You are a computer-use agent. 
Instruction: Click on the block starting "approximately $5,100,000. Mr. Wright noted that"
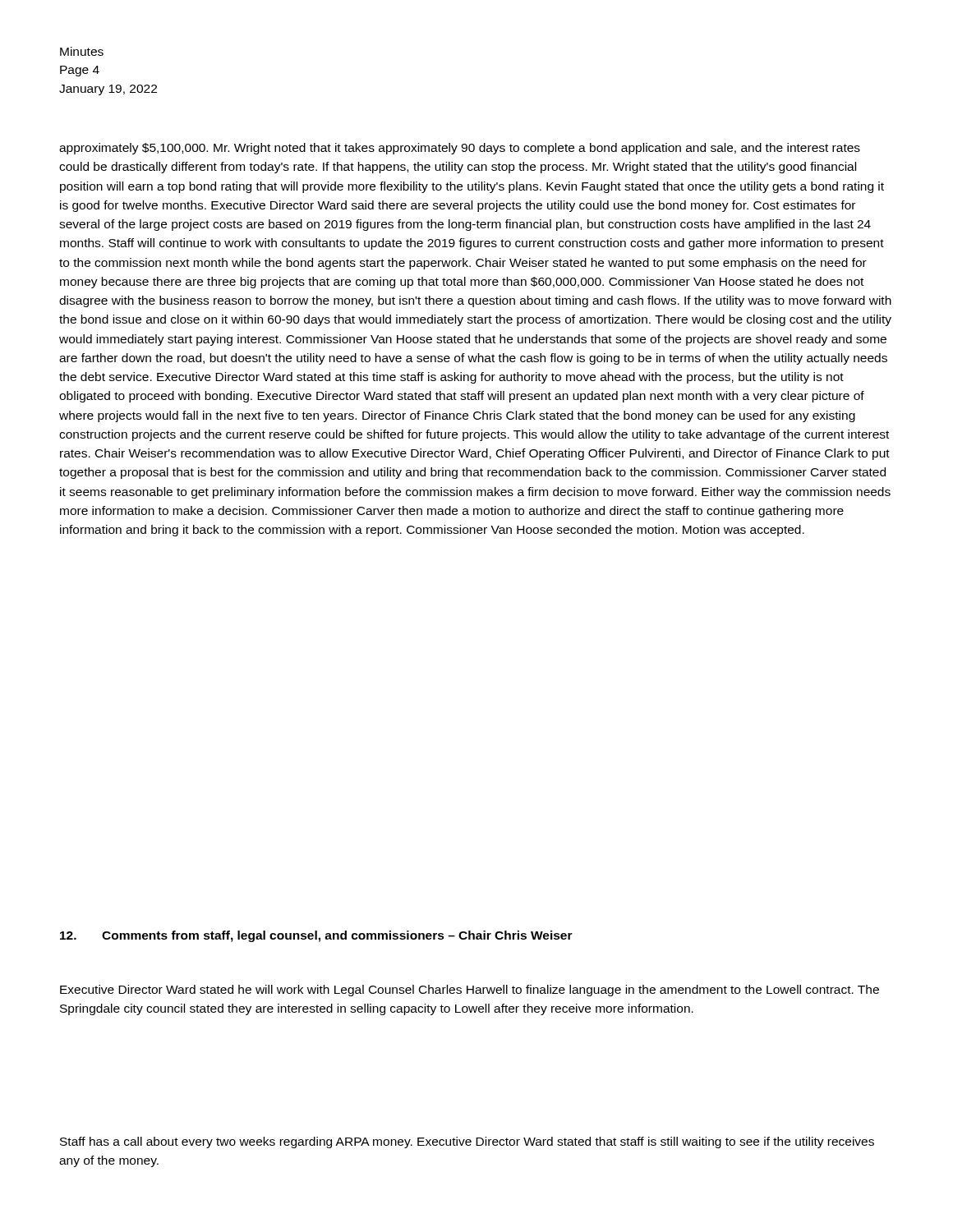point(475,338)
